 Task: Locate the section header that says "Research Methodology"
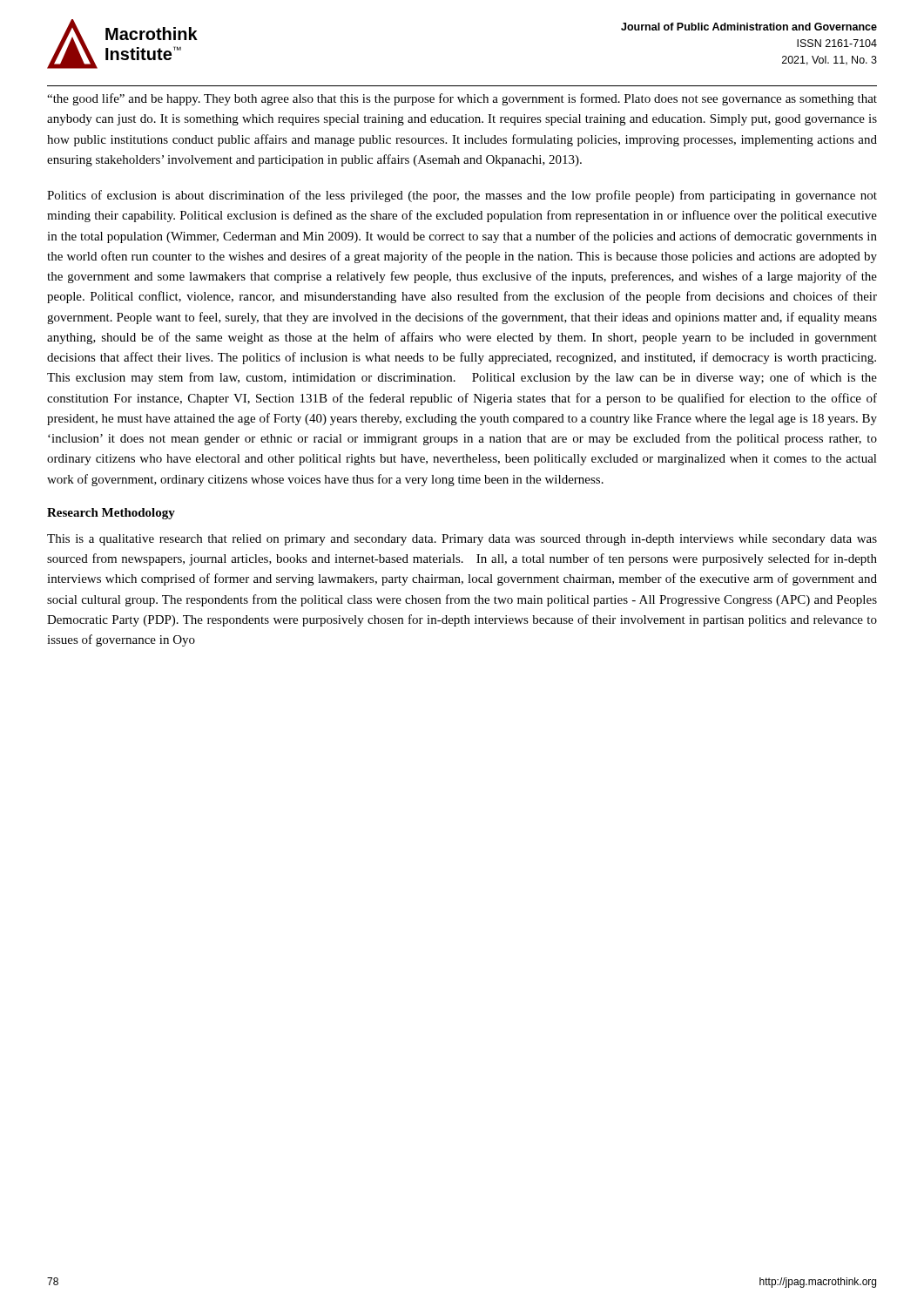click(111, 512)
